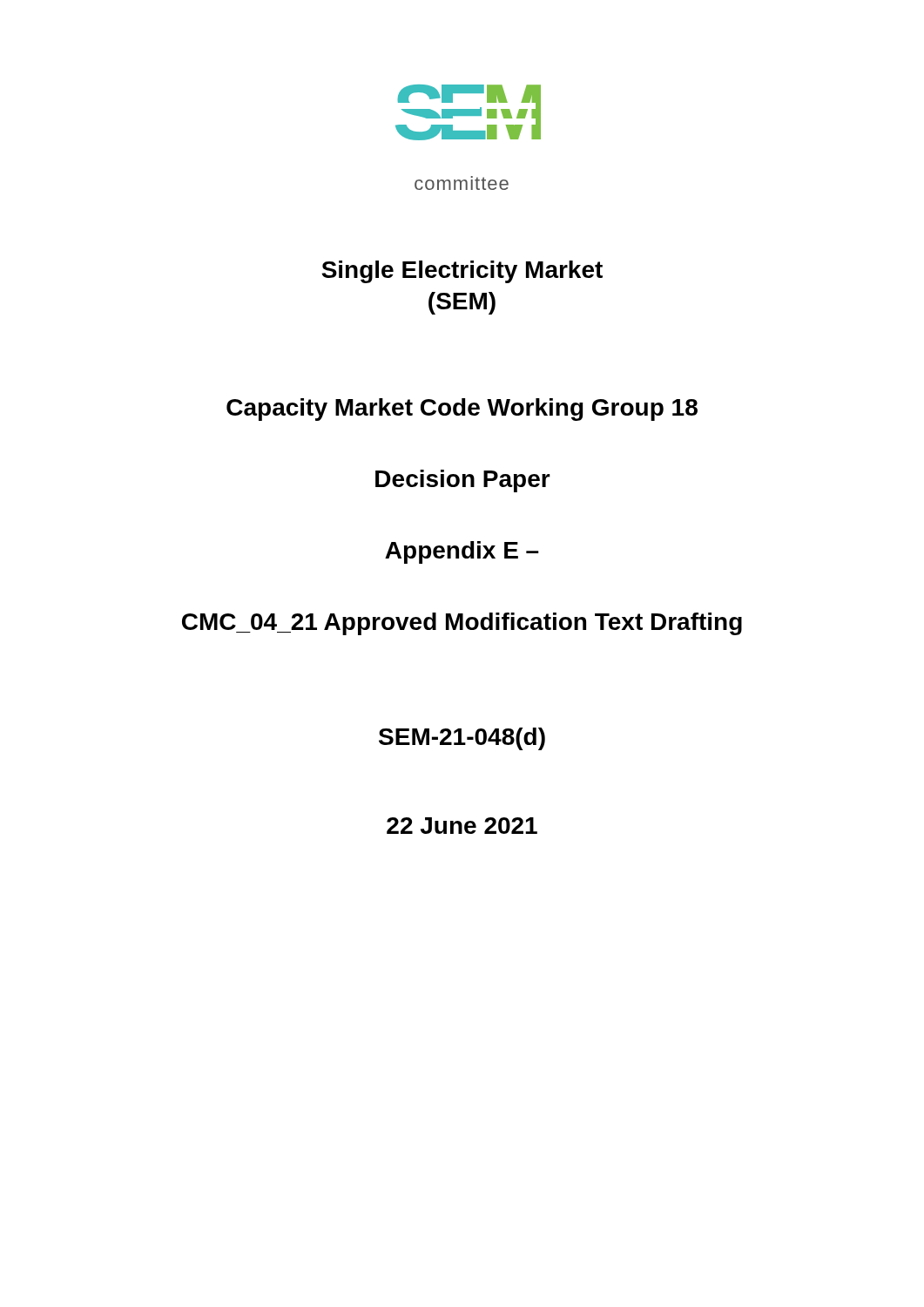Find the section header that reads "Capacity Market Code Working"
Viewport: 924px width, 1307px height.
[462, 407]
